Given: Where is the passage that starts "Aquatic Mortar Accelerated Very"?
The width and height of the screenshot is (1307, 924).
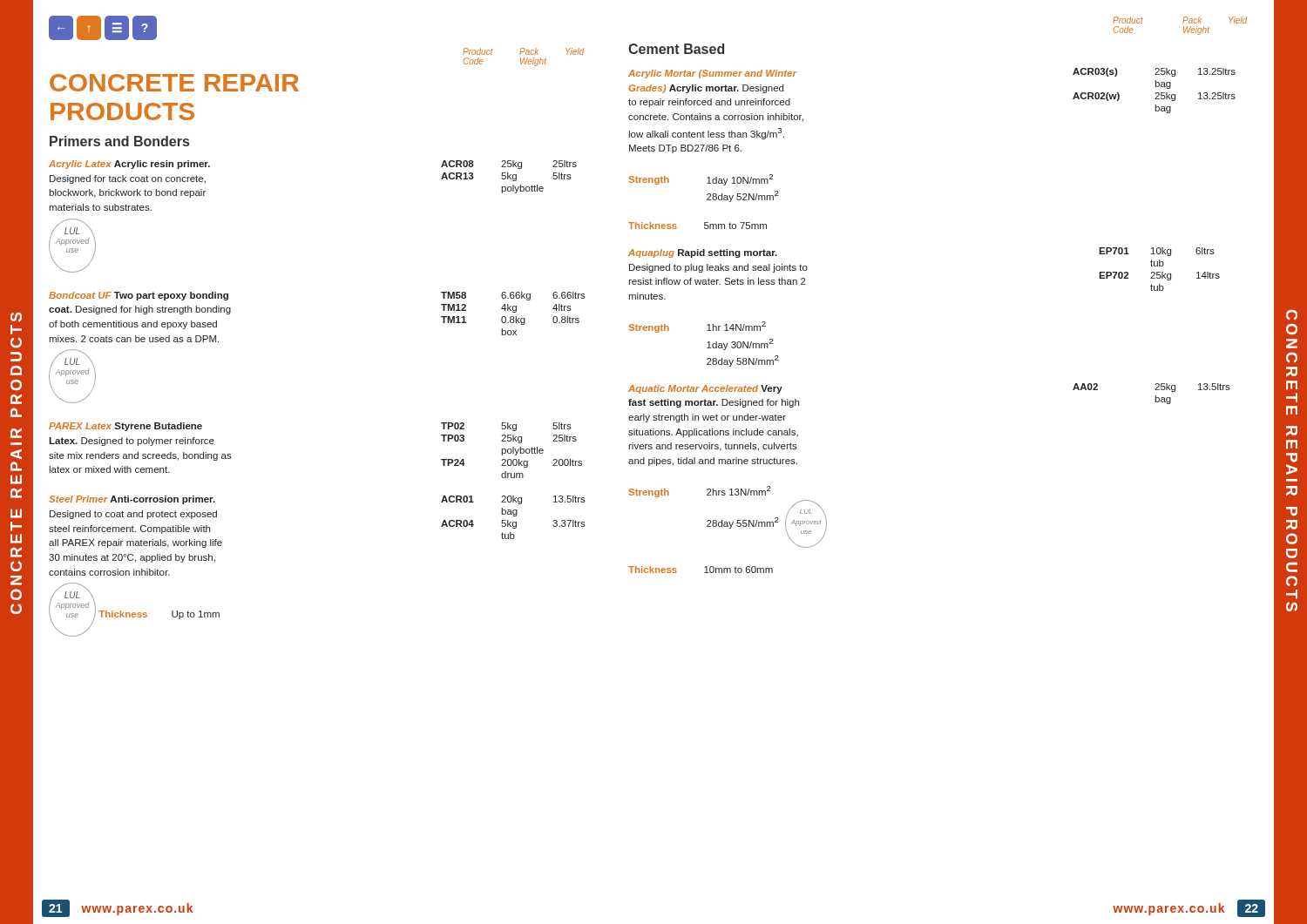Looking at the screenshot, I should 704,388.
